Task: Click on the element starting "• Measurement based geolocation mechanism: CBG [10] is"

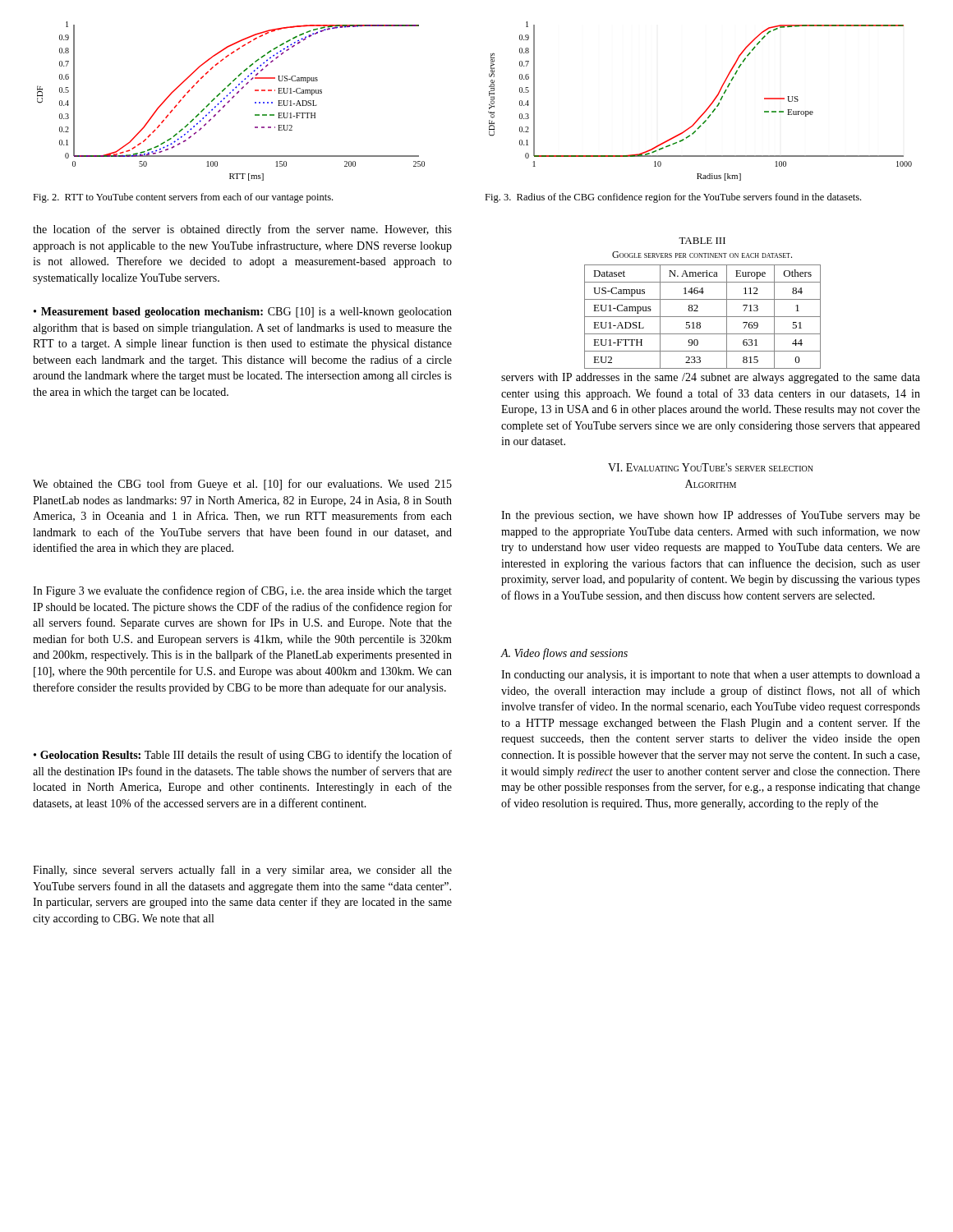Action: (x=242, y=352)
